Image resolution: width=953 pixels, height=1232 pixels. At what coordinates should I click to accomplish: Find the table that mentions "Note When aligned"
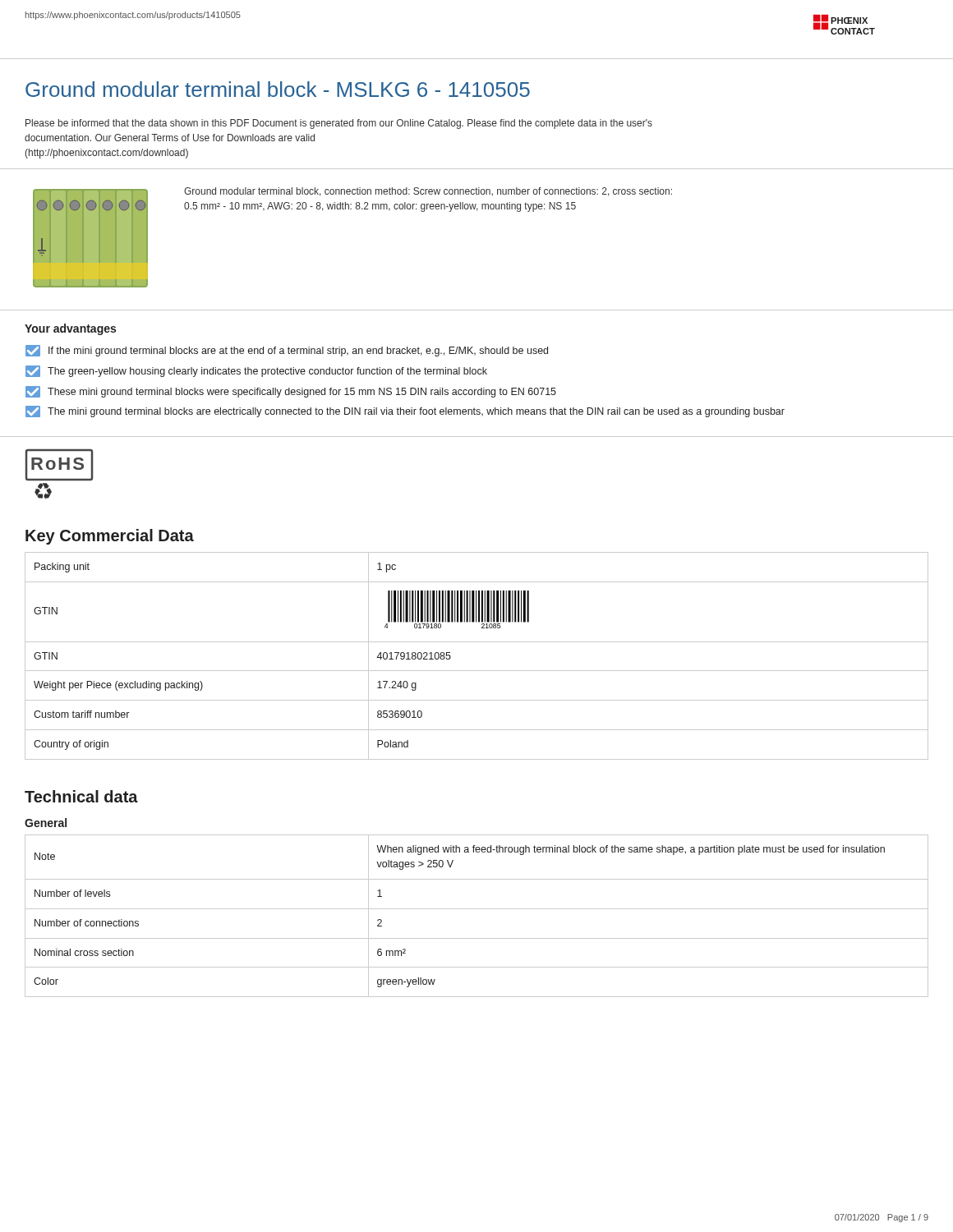476,916
